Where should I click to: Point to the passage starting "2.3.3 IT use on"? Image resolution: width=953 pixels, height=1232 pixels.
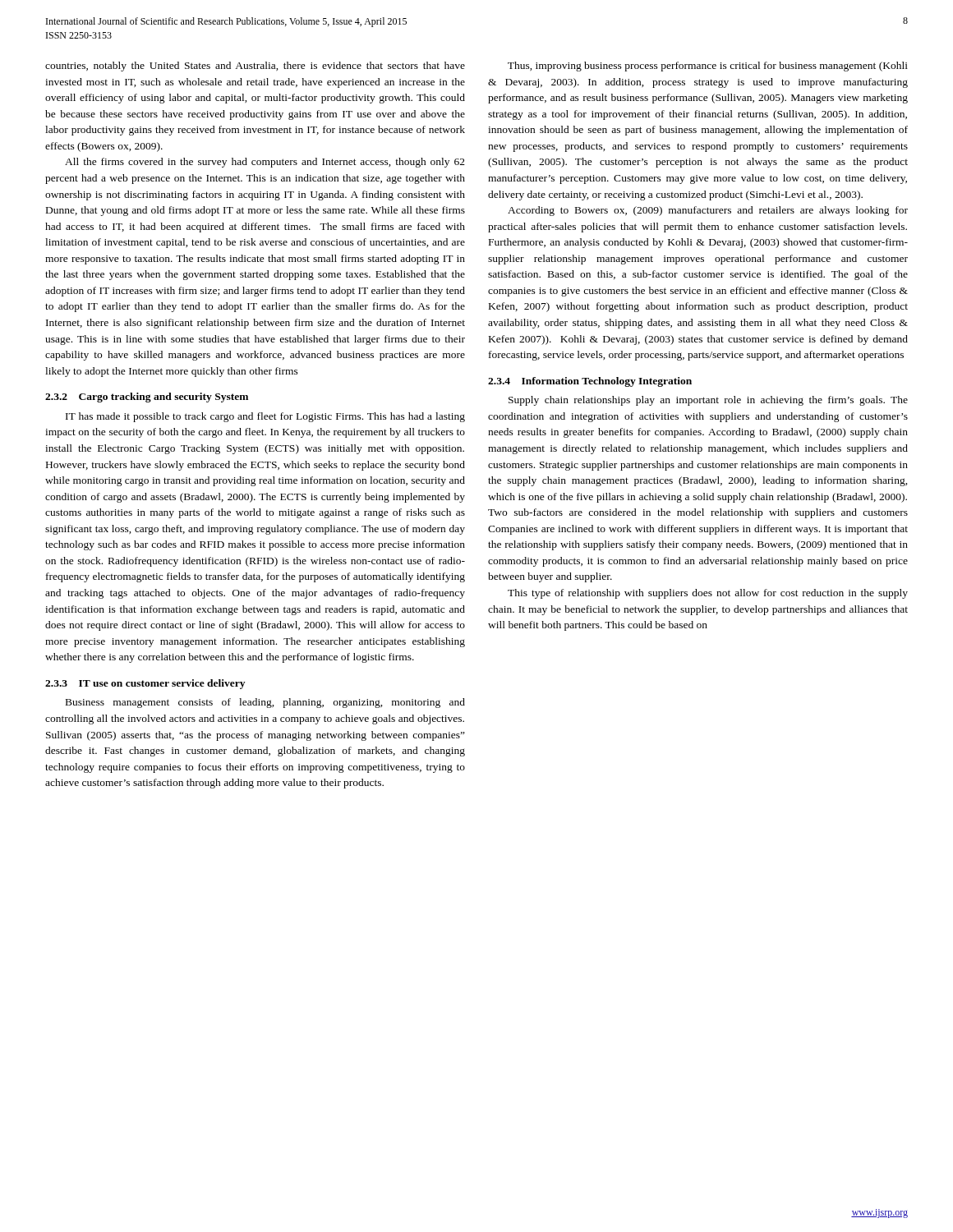pos(255,683)
